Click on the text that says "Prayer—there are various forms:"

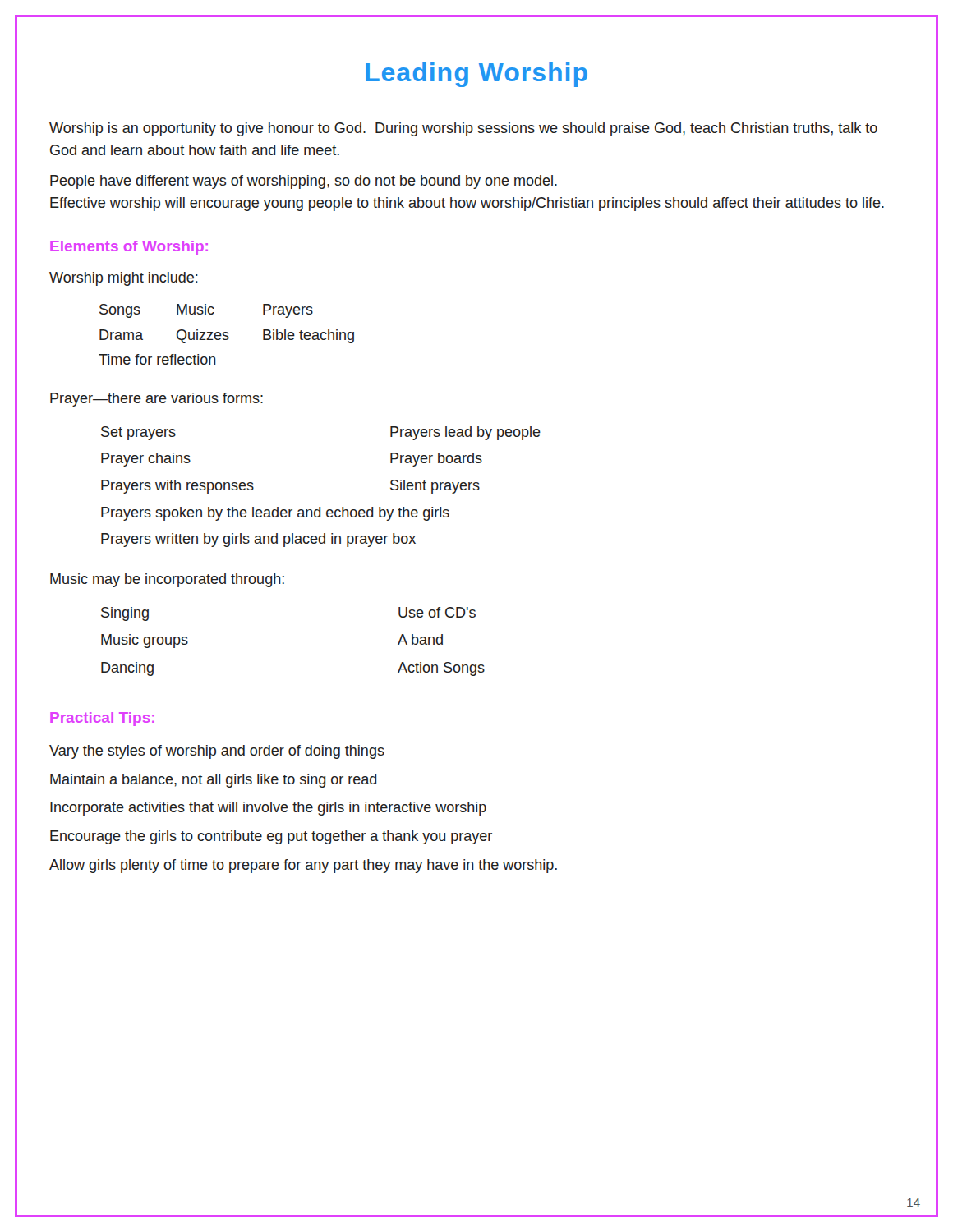coord(157,398)
